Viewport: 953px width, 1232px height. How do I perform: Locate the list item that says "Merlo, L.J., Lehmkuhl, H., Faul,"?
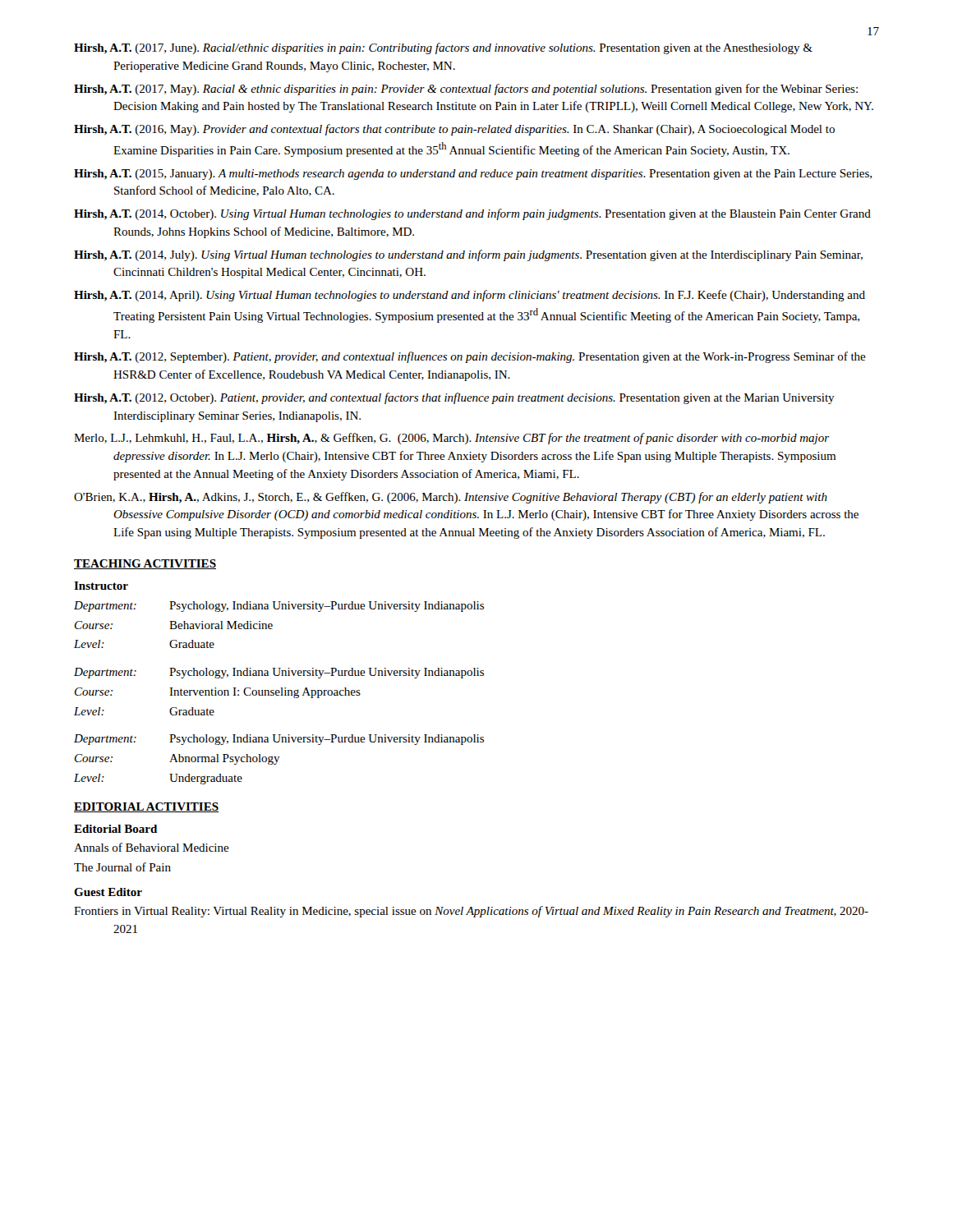point(455,456)
